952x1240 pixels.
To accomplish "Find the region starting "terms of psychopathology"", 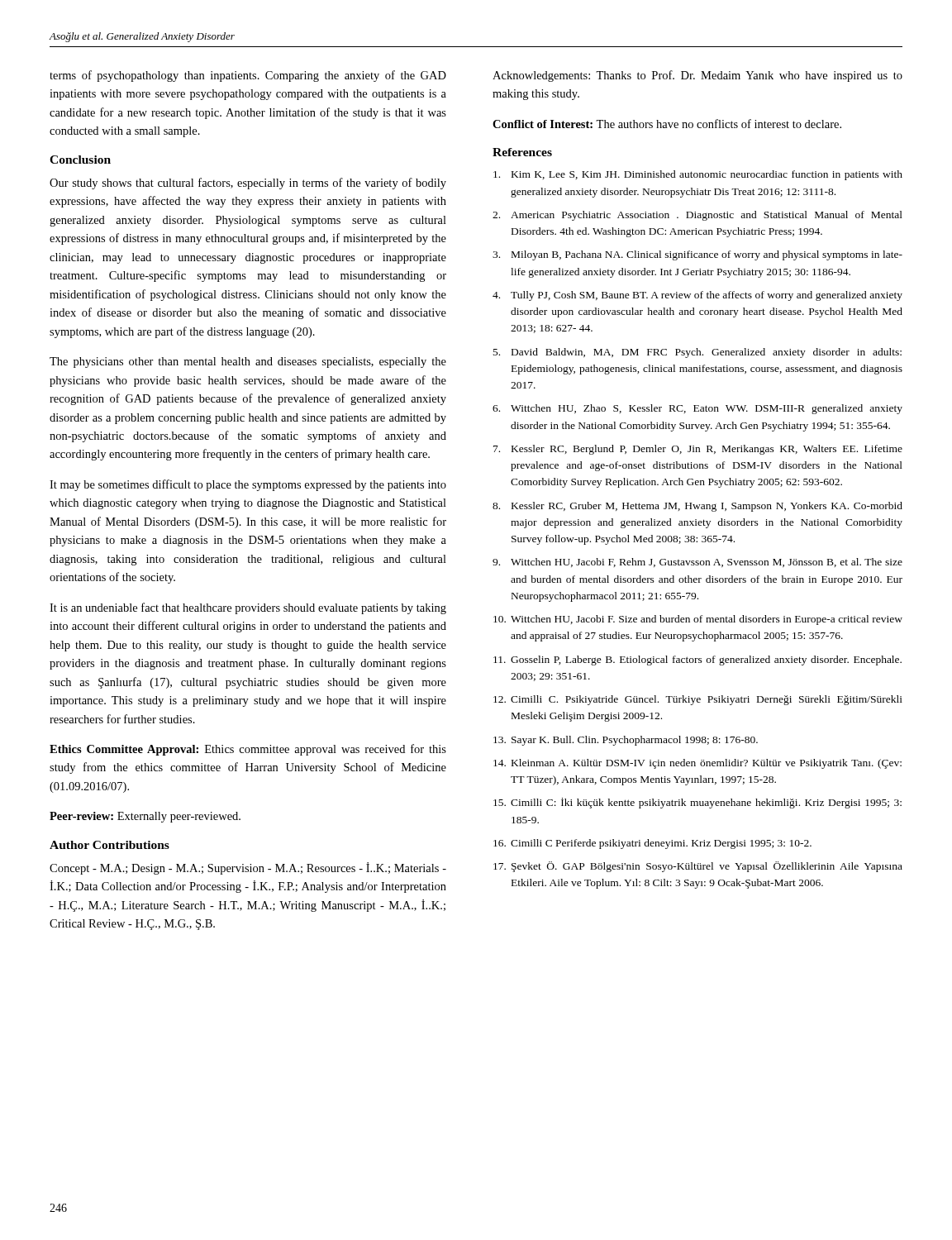I will [248, 103].
